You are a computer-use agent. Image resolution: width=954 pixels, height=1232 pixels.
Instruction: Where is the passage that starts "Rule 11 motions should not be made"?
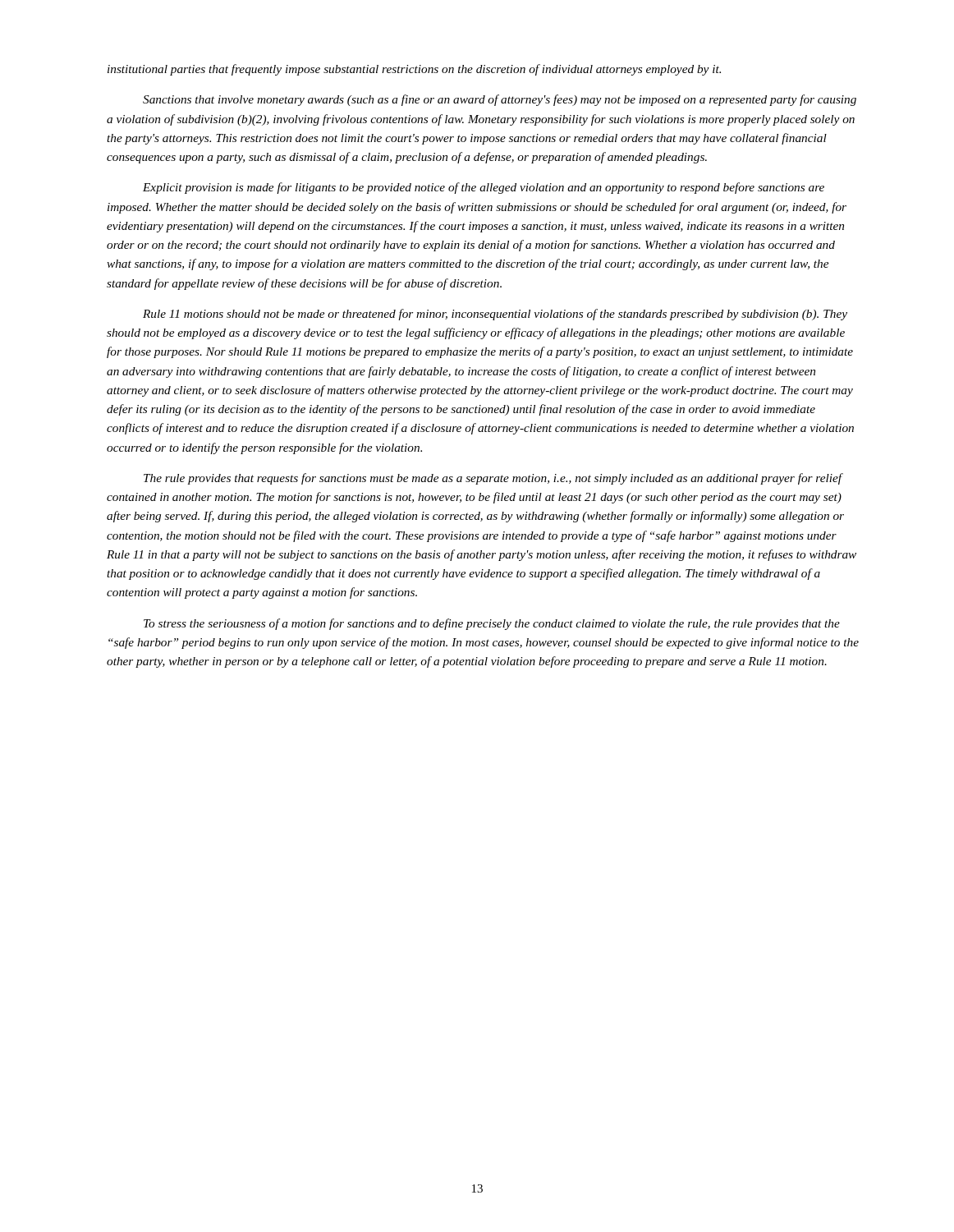[481, 380]
